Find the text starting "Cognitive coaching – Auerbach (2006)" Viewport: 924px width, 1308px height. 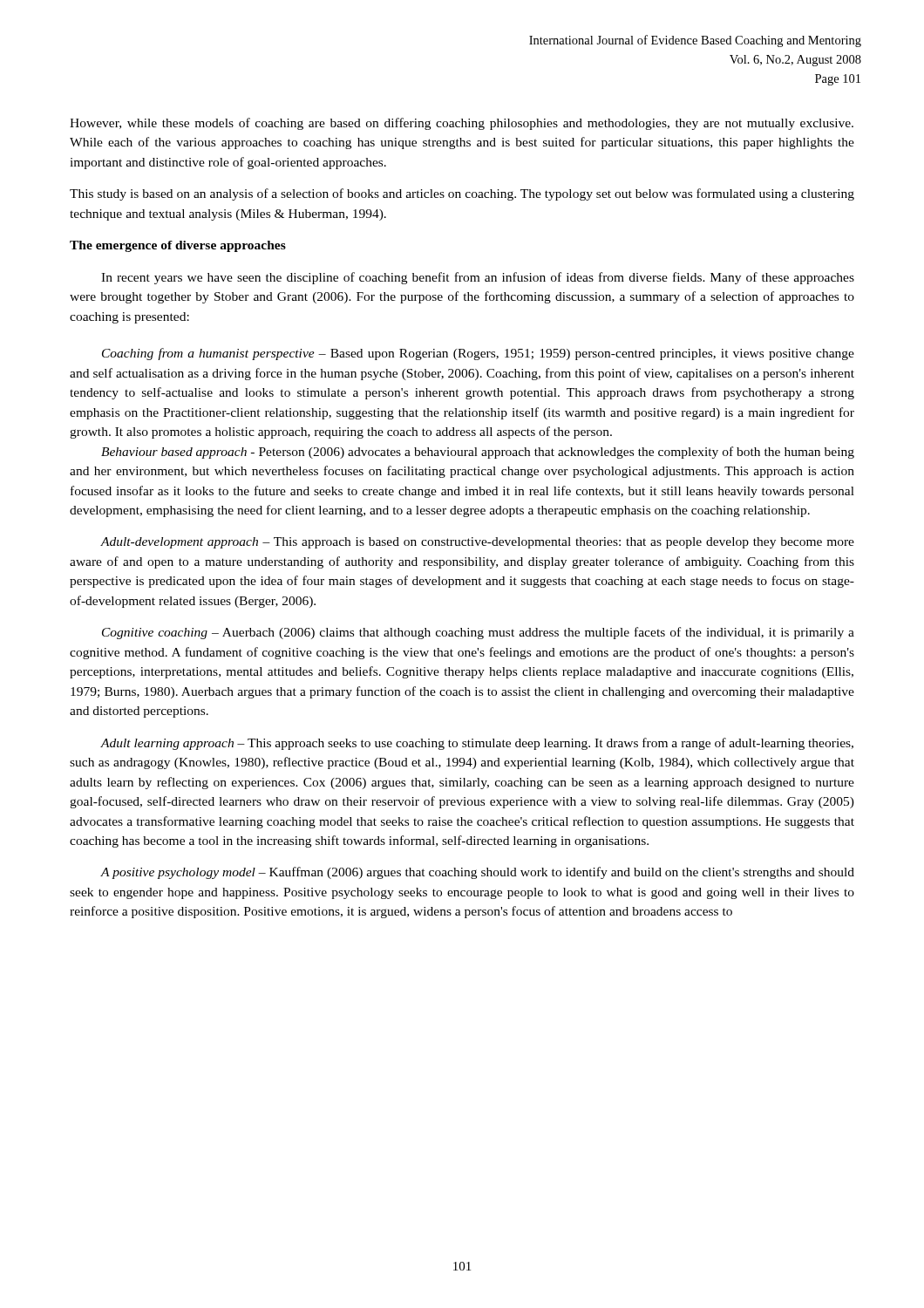tap(462, 672)
